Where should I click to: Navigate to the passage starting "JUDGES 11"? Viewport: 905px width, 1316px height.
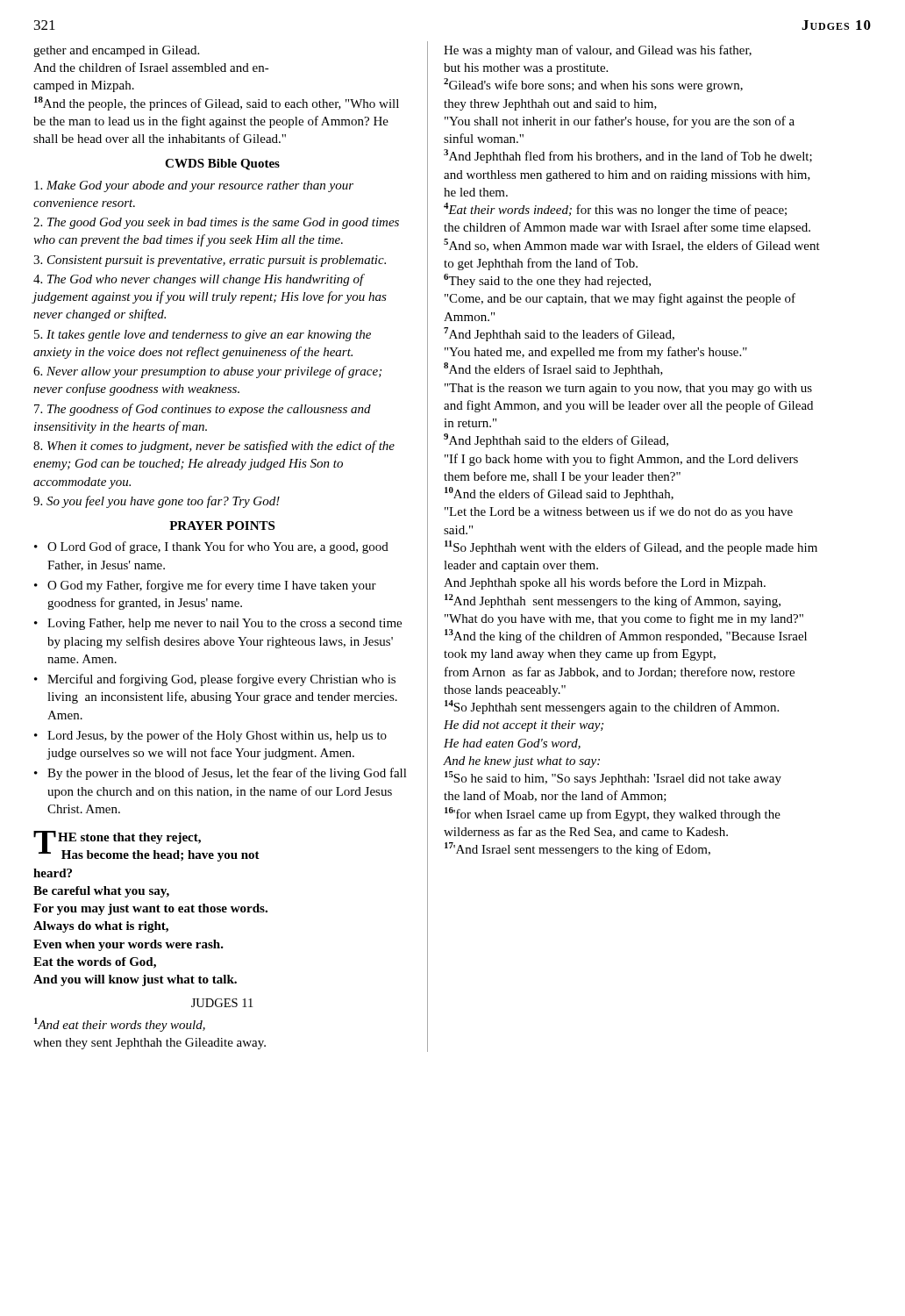pyautogui.click(x=222, y=1003)
